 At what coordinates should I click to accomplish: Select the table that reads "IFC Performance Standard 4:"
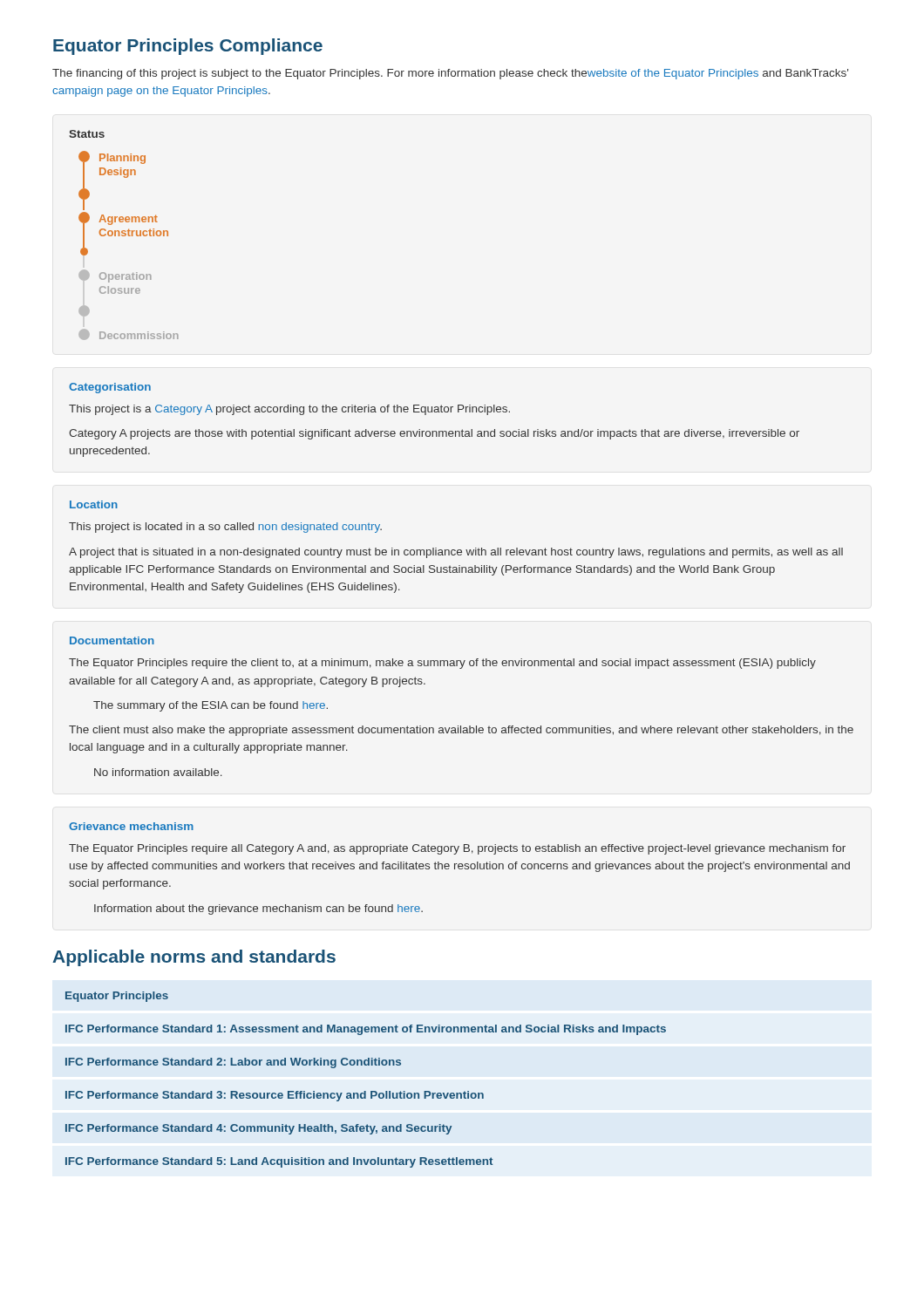click(462, 1078)
